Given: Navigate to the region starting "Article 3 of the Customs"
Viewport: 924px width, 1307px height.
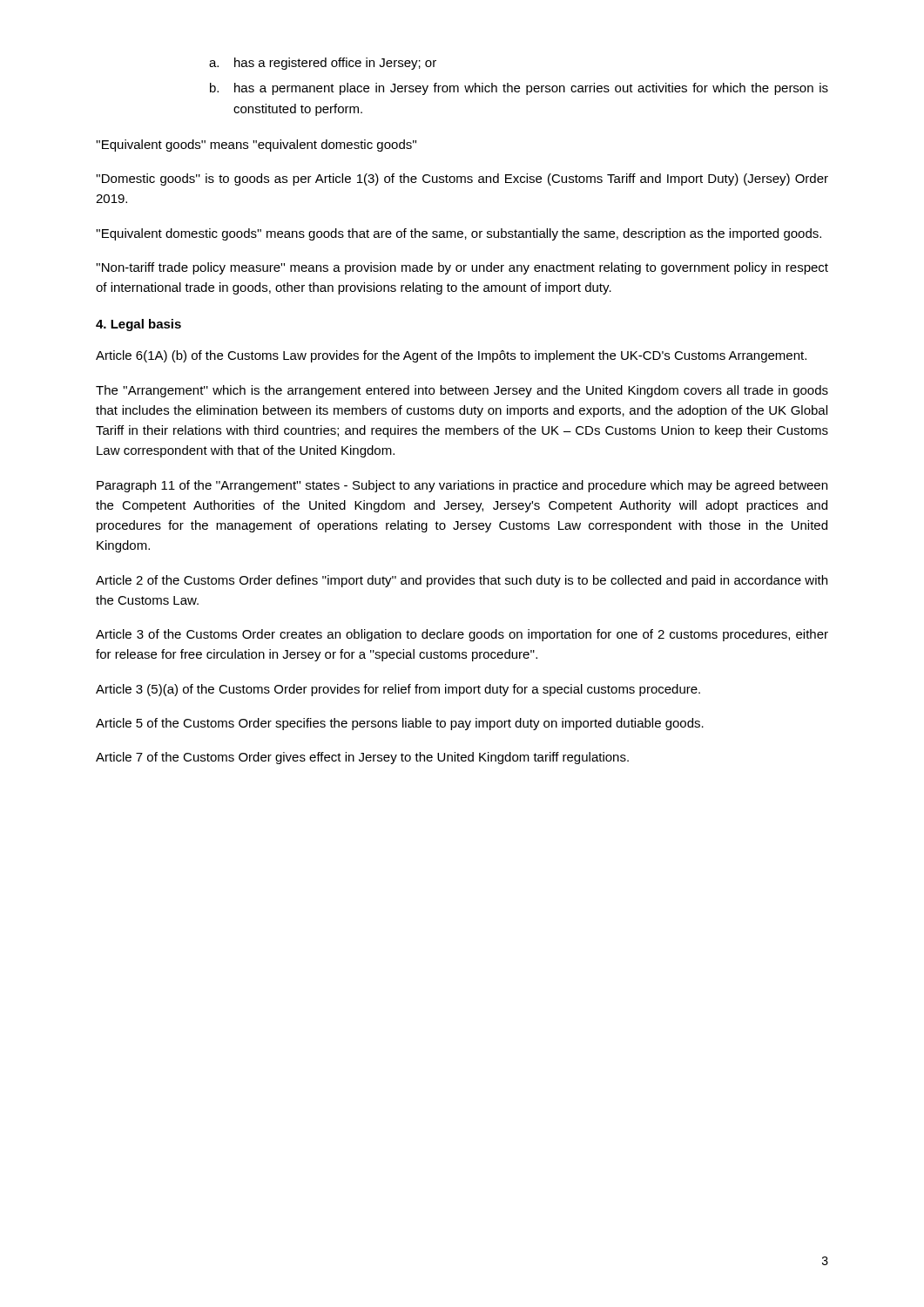Looking at the screenshot, I should pyautogui.click(x=462, y=644).
